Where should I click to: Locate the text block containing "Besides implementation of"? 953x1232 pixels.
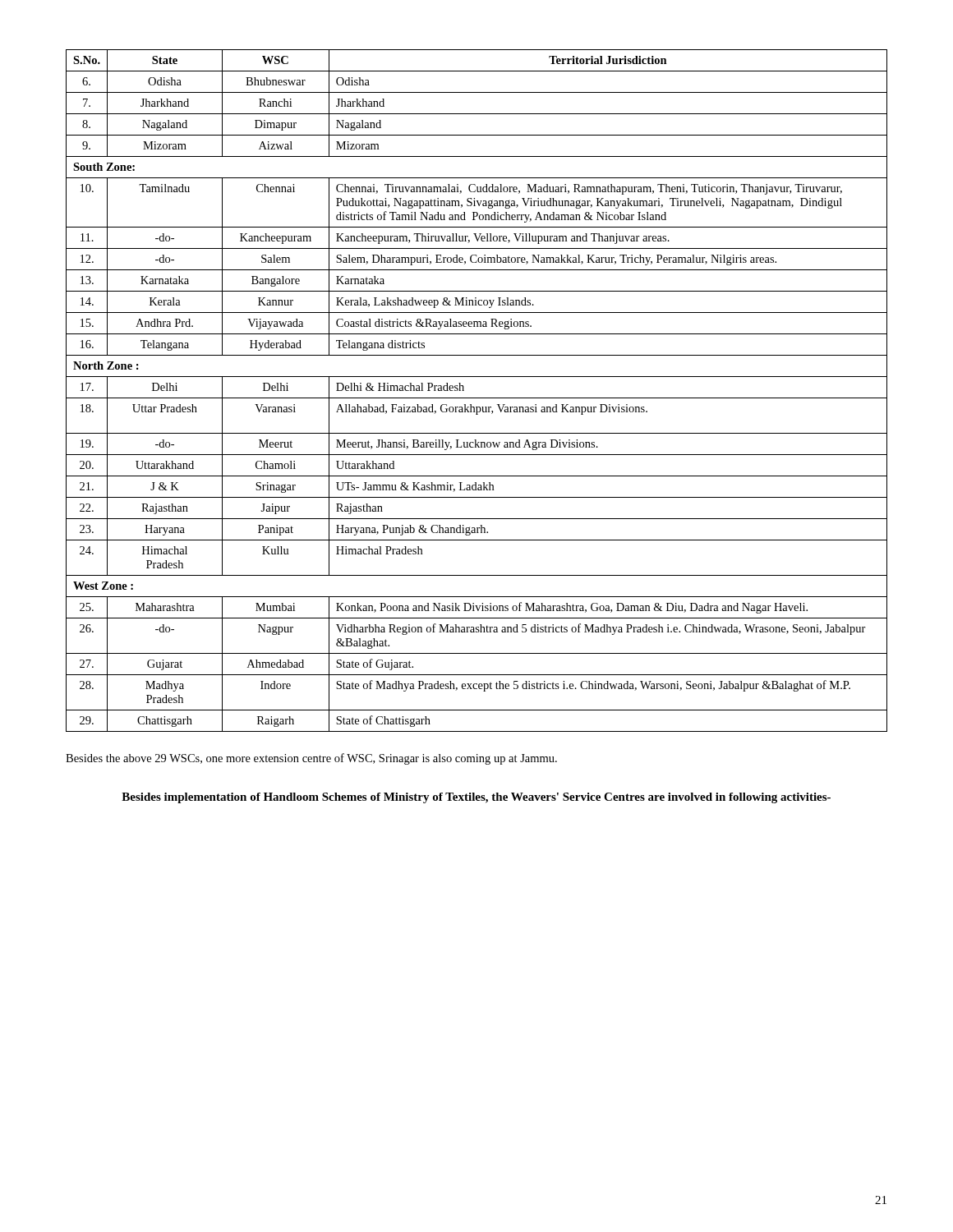point(476,797)
